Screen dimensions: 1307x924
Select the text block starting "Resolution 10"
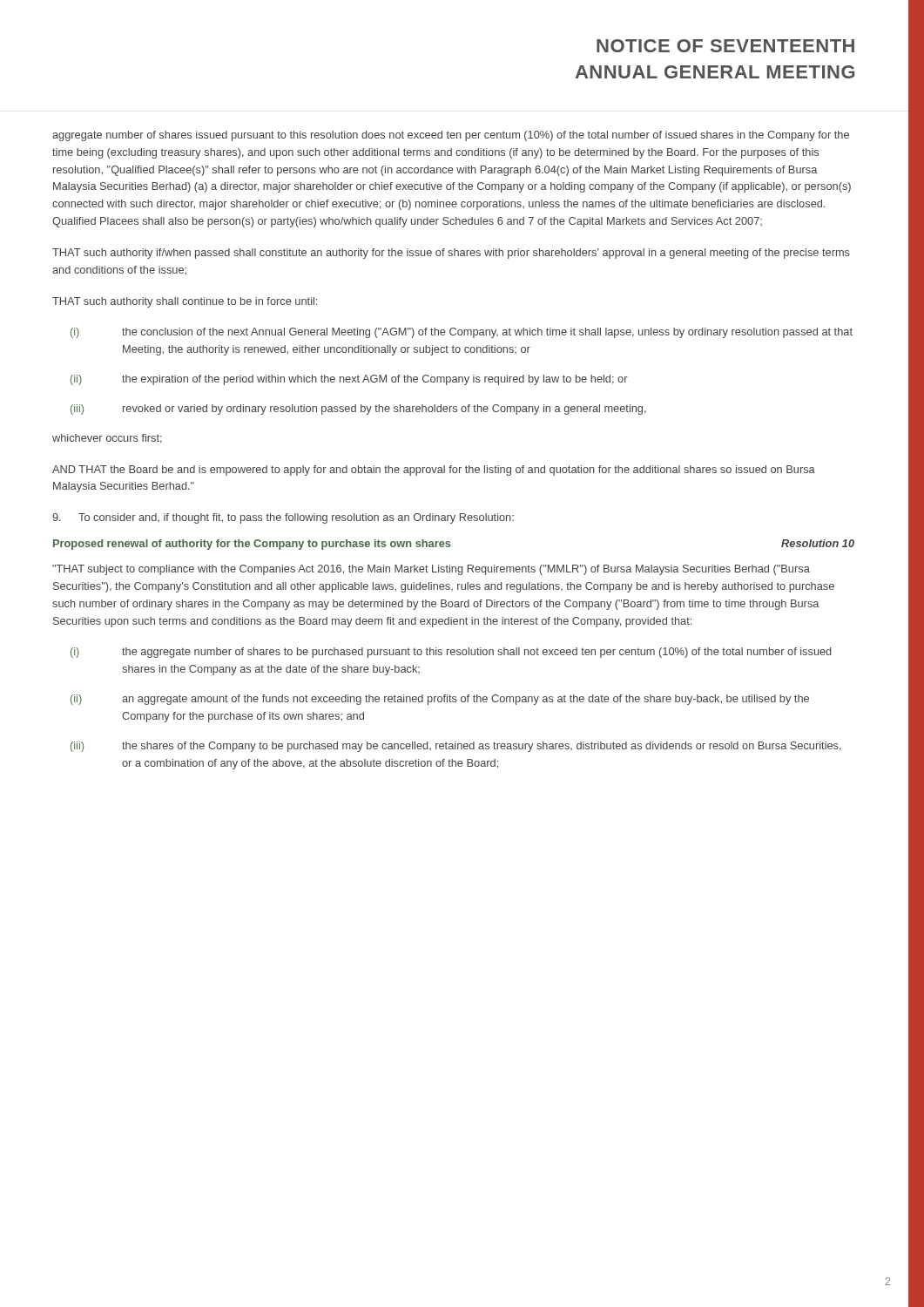click(x=818, y=543)
